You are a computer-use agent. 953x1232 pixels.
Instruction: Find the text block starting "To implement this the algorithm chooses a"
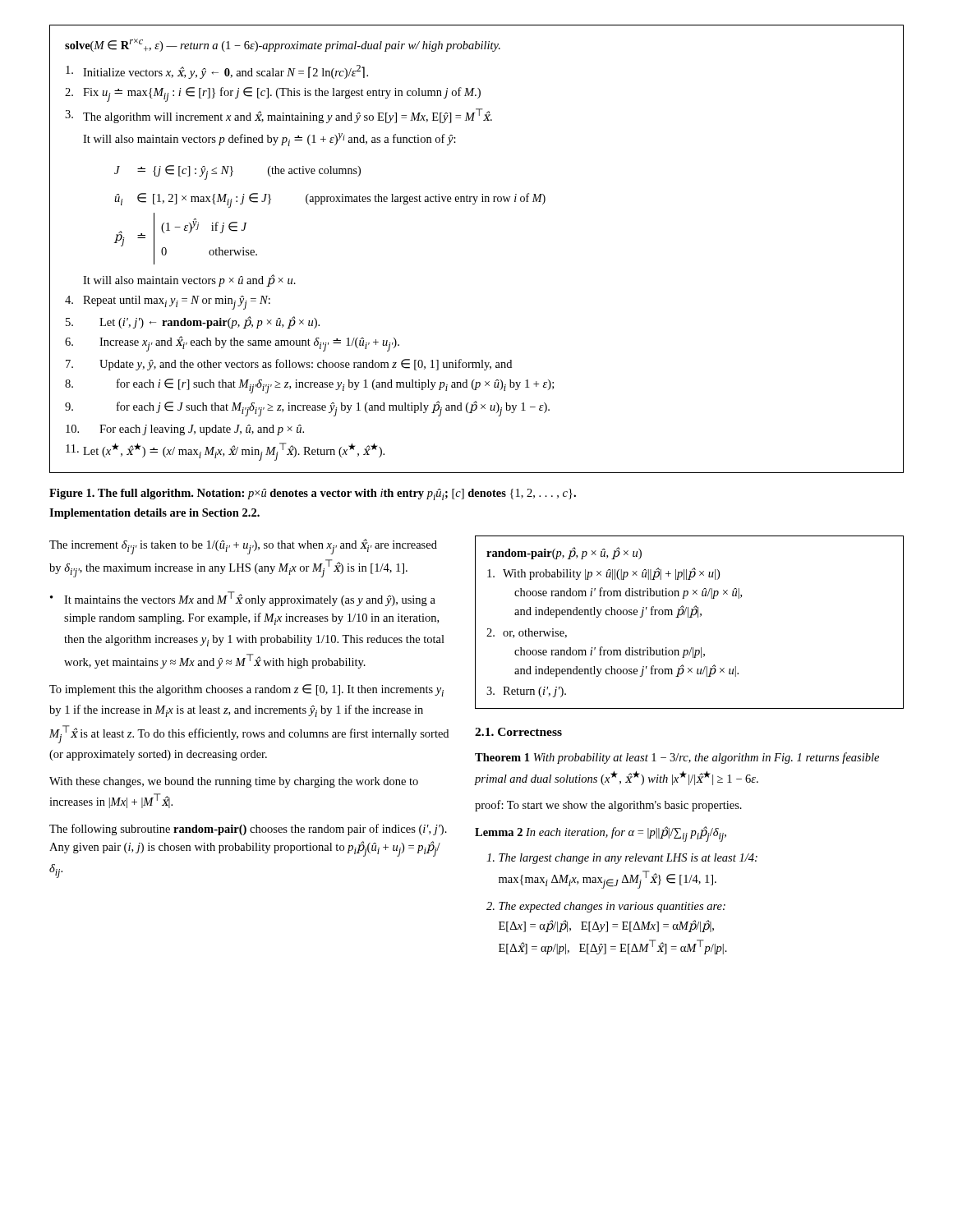coord(249,722)
